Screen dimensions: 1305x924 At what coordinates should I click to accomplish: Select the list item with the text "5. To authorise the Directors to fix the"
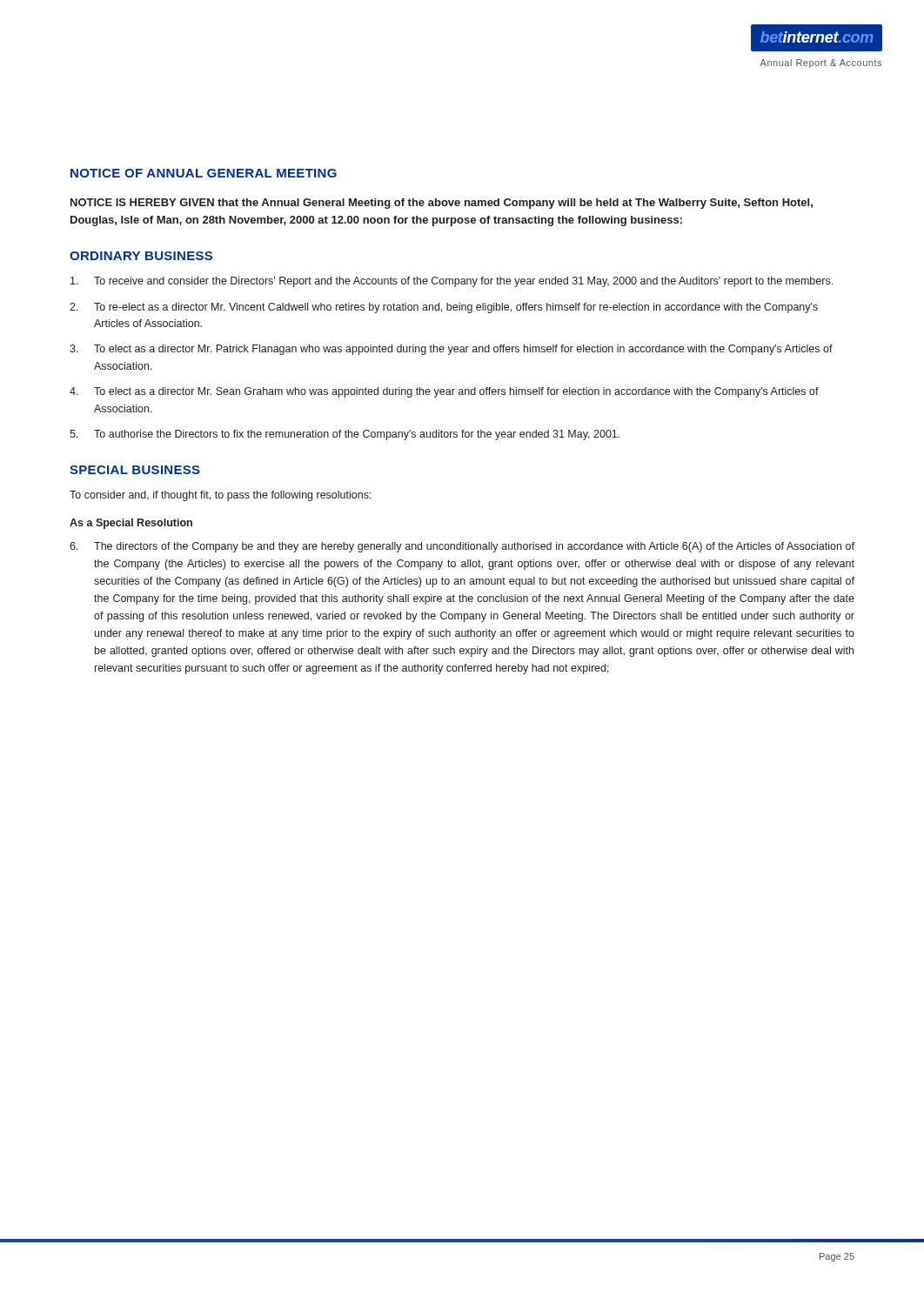pyautogui.click(x=462, y=435)
